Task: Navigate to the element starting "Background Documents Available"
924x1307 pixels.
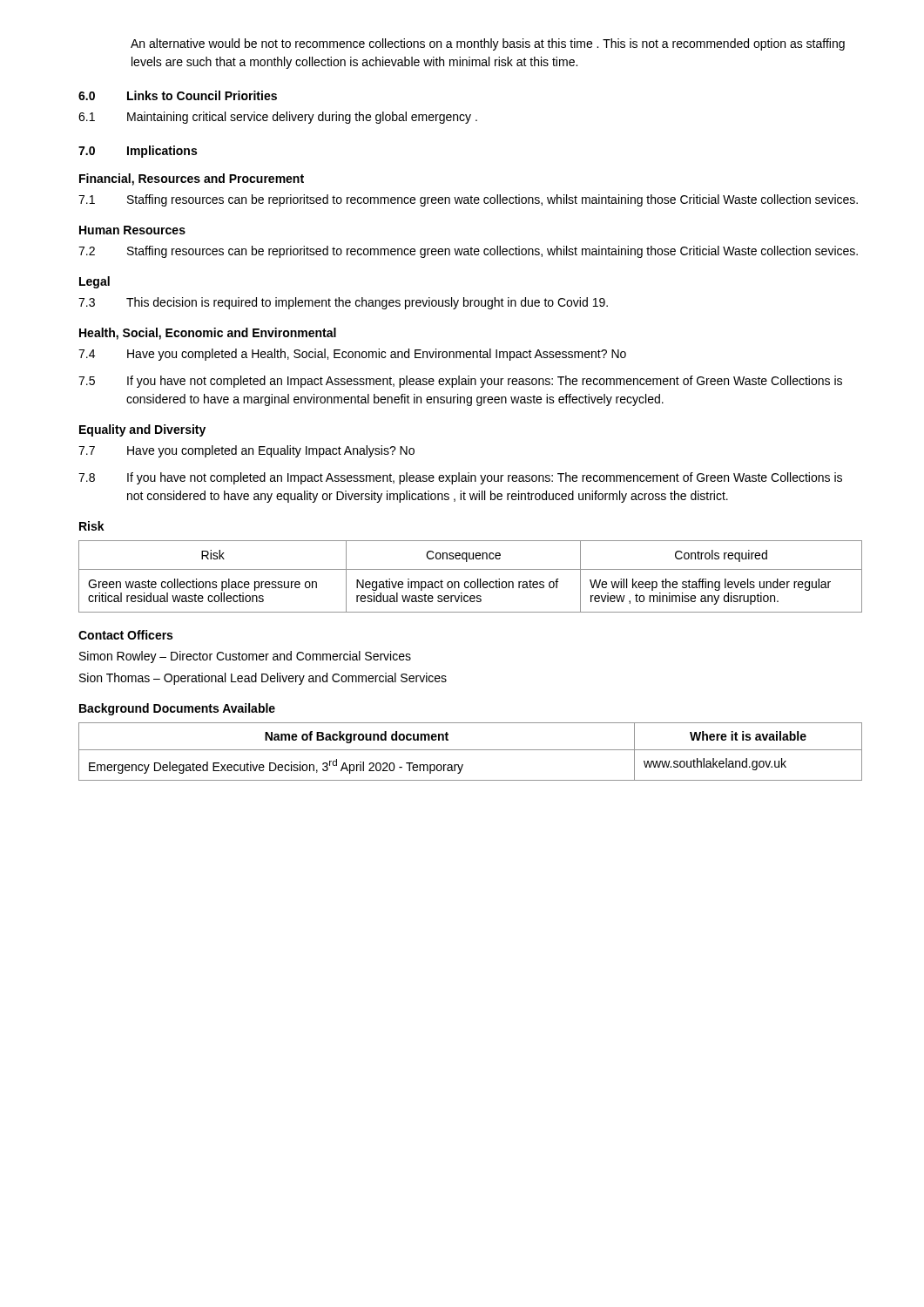Action: click(177, 708)
